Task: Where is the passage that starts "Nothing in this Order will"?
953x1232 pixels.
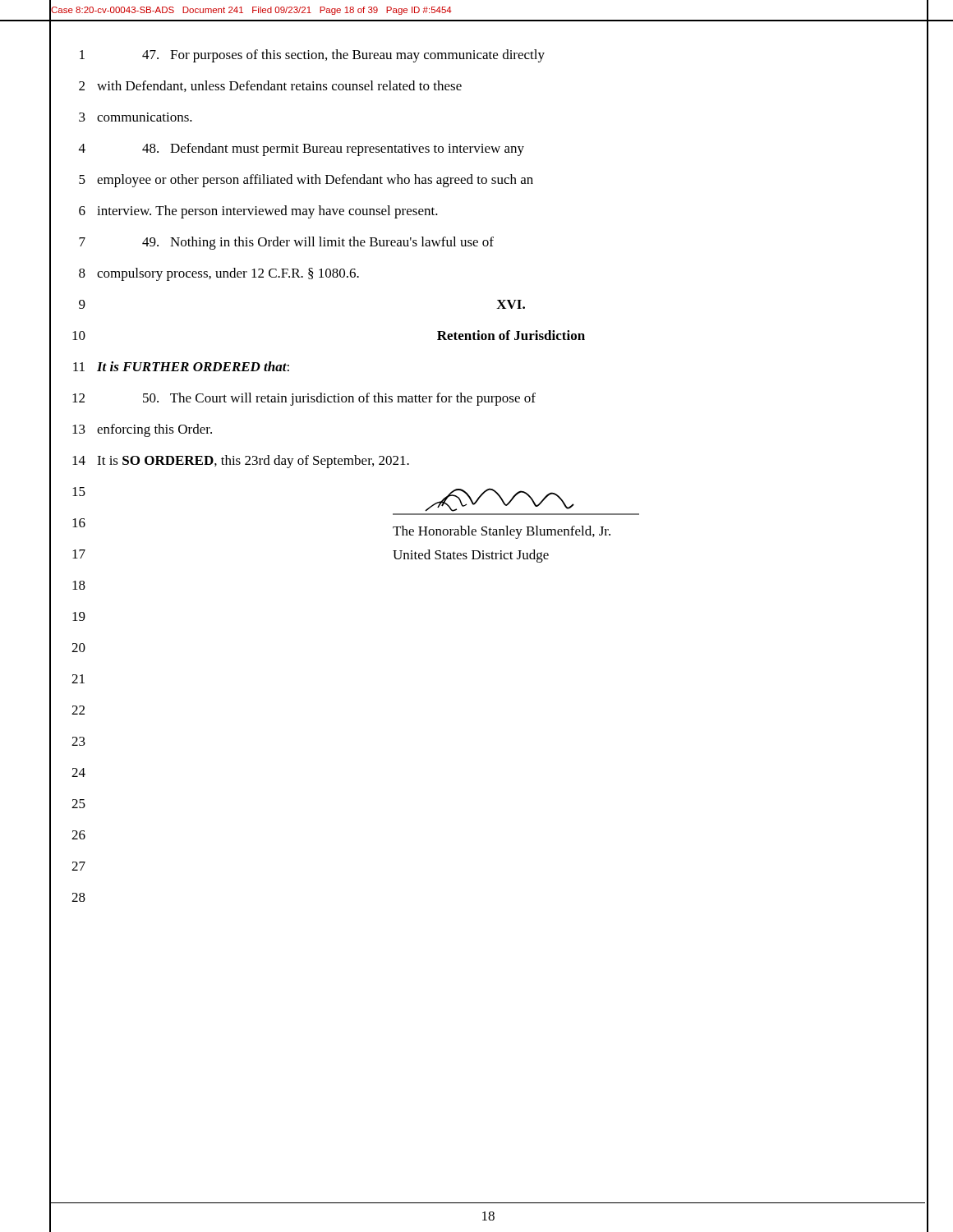Action: click(318, 242)
